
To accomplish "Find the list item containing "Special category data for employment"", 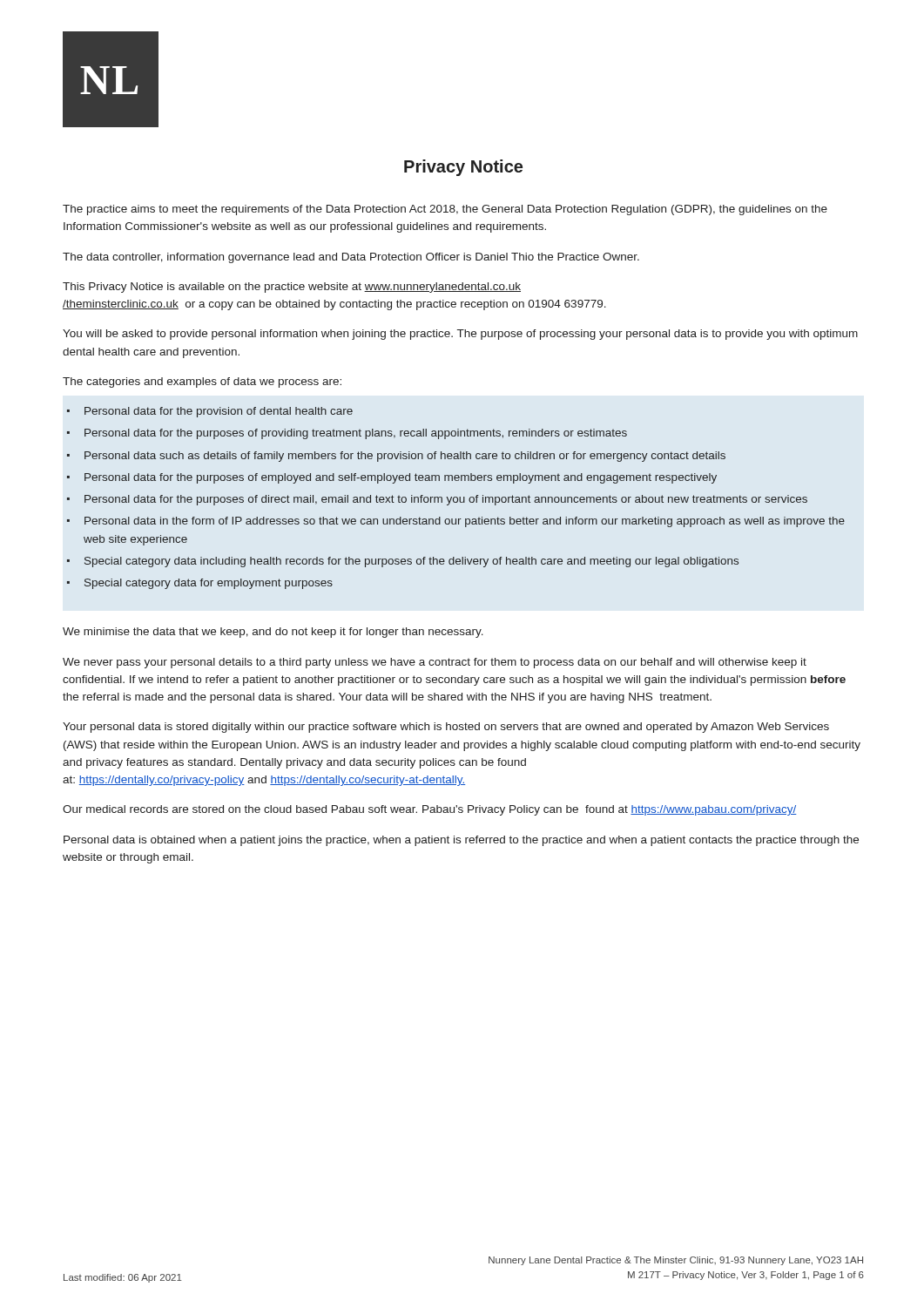I will pyautogui.click(x=208, y=583).
